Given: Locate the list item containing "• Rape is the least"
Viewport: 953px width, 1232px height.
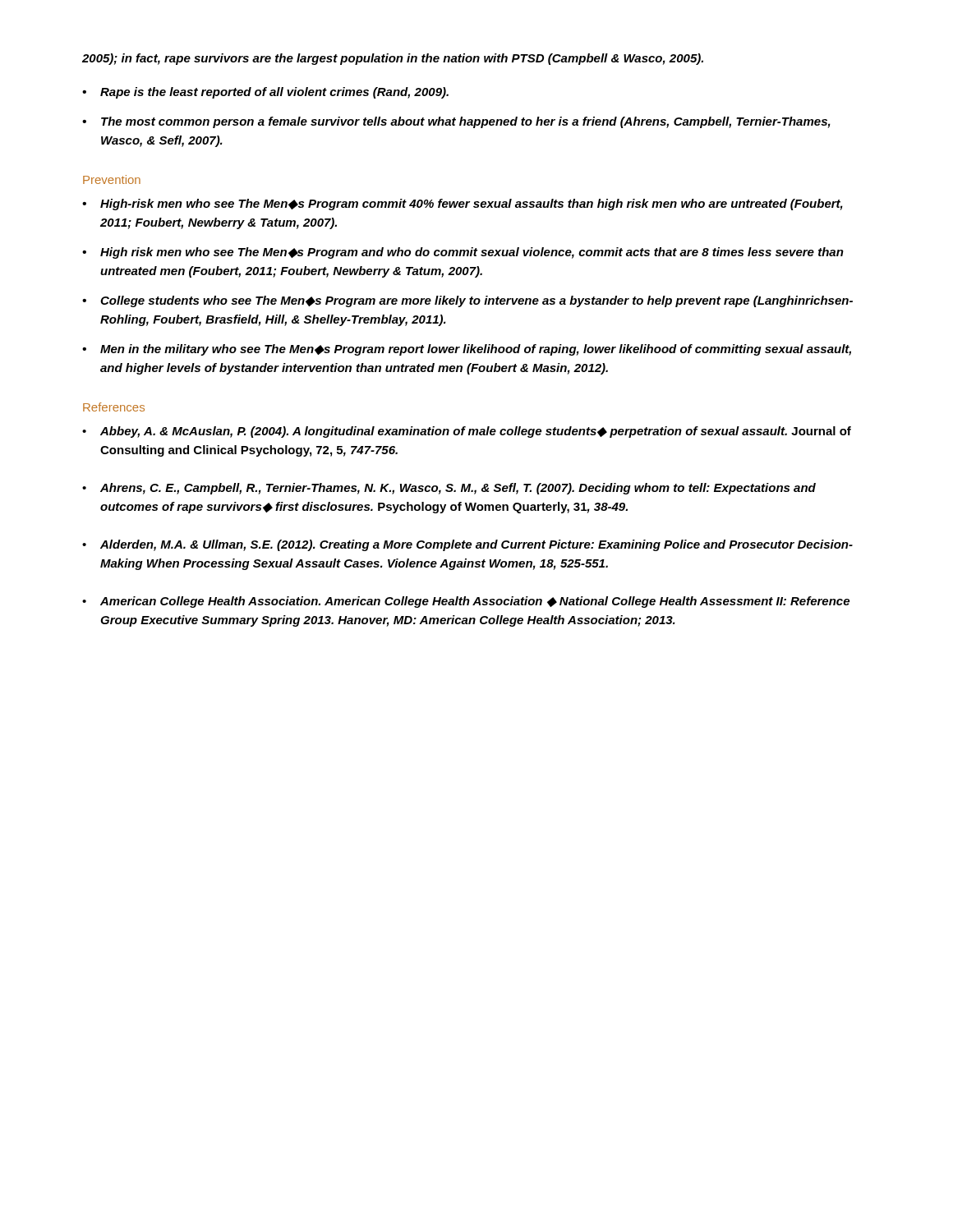Looking at the screenshot, I should tap(266, 92).
